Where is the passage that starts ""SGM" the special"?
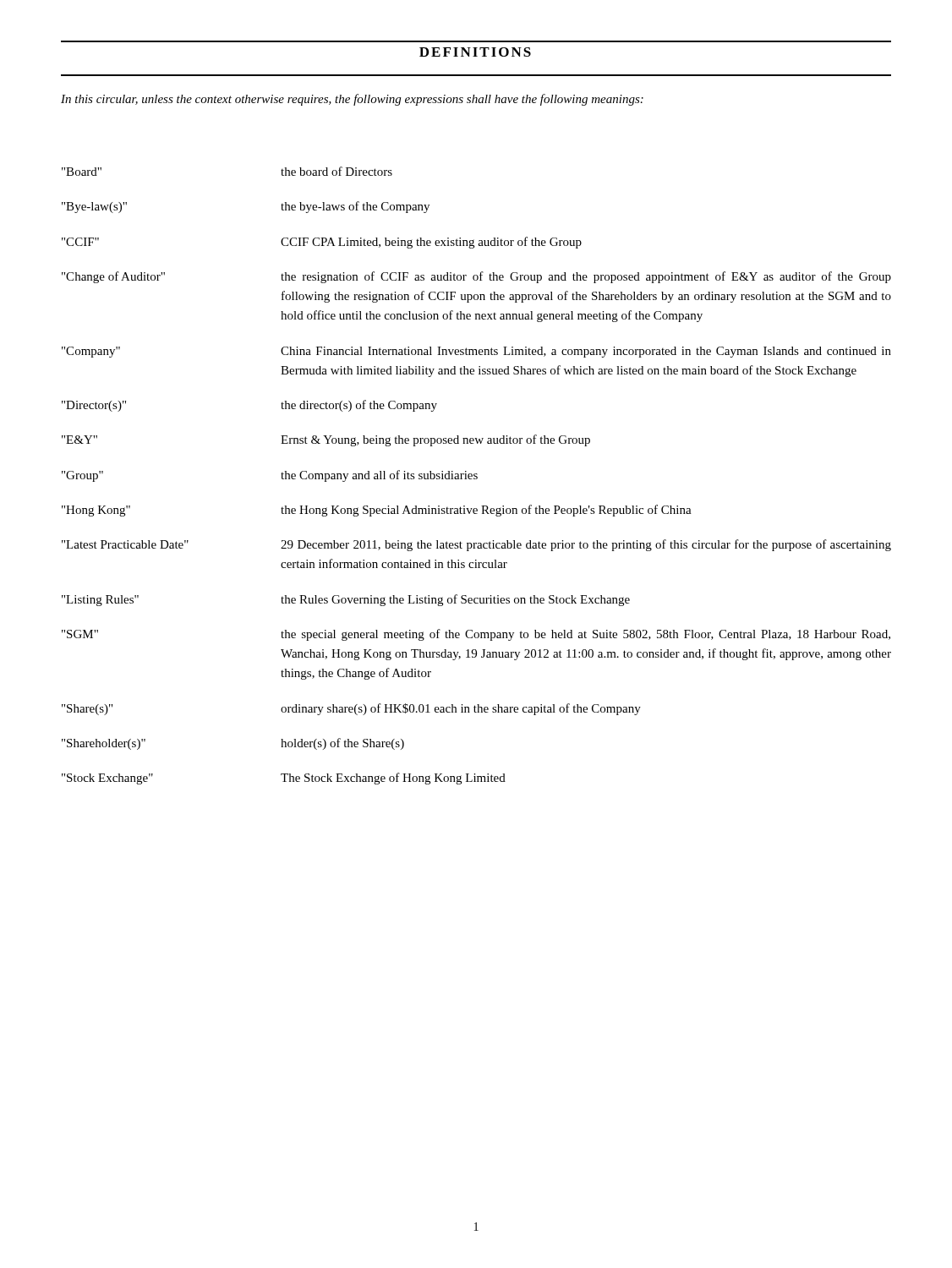Screen dimensions: 1268x952 (476, 654)
